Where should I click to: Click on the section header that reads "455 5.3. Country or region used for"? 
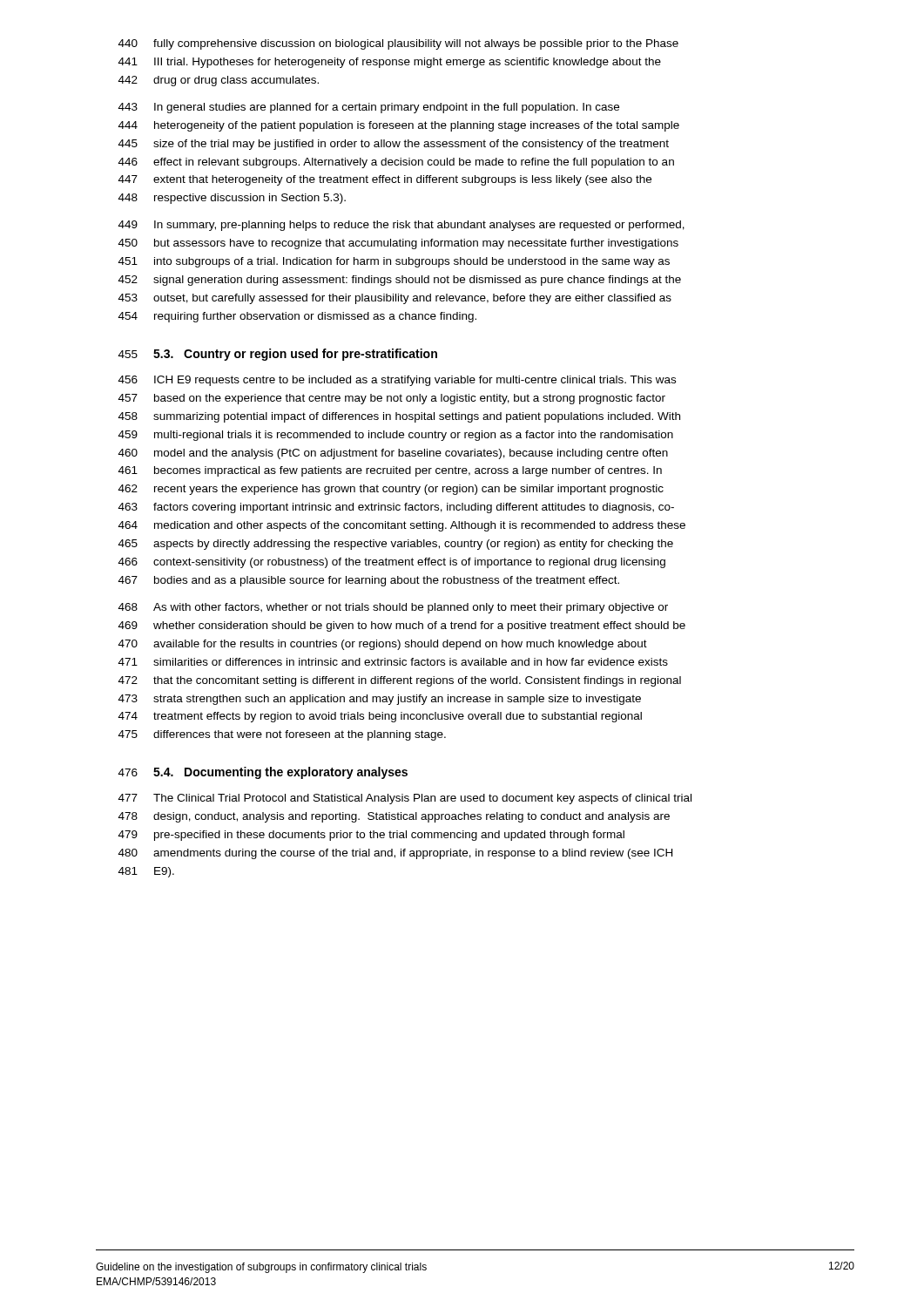click(x=267, y=354)
